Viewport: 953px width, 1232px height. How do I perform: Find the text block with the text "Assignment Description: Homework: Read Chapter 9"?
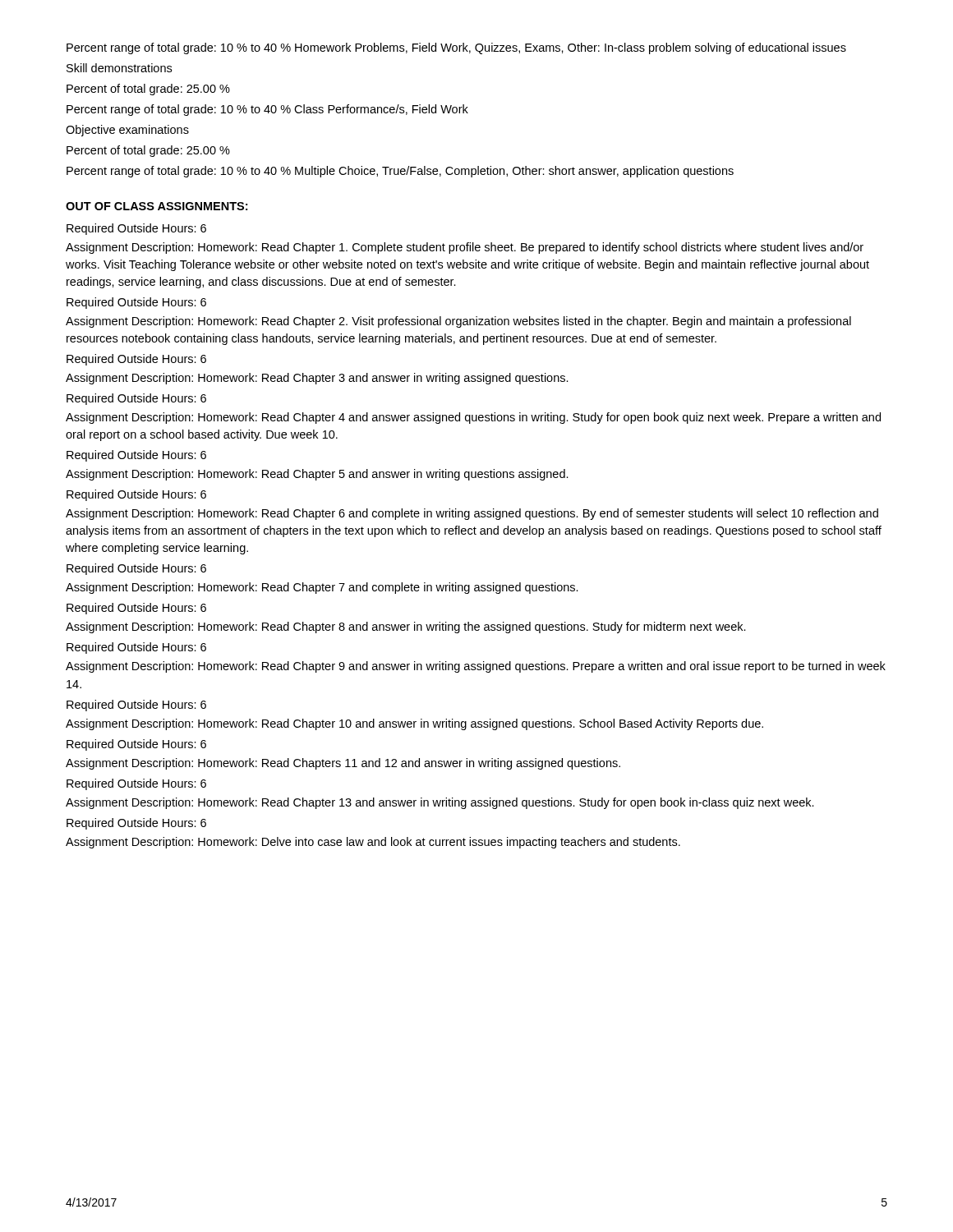[x=476, y=675]
